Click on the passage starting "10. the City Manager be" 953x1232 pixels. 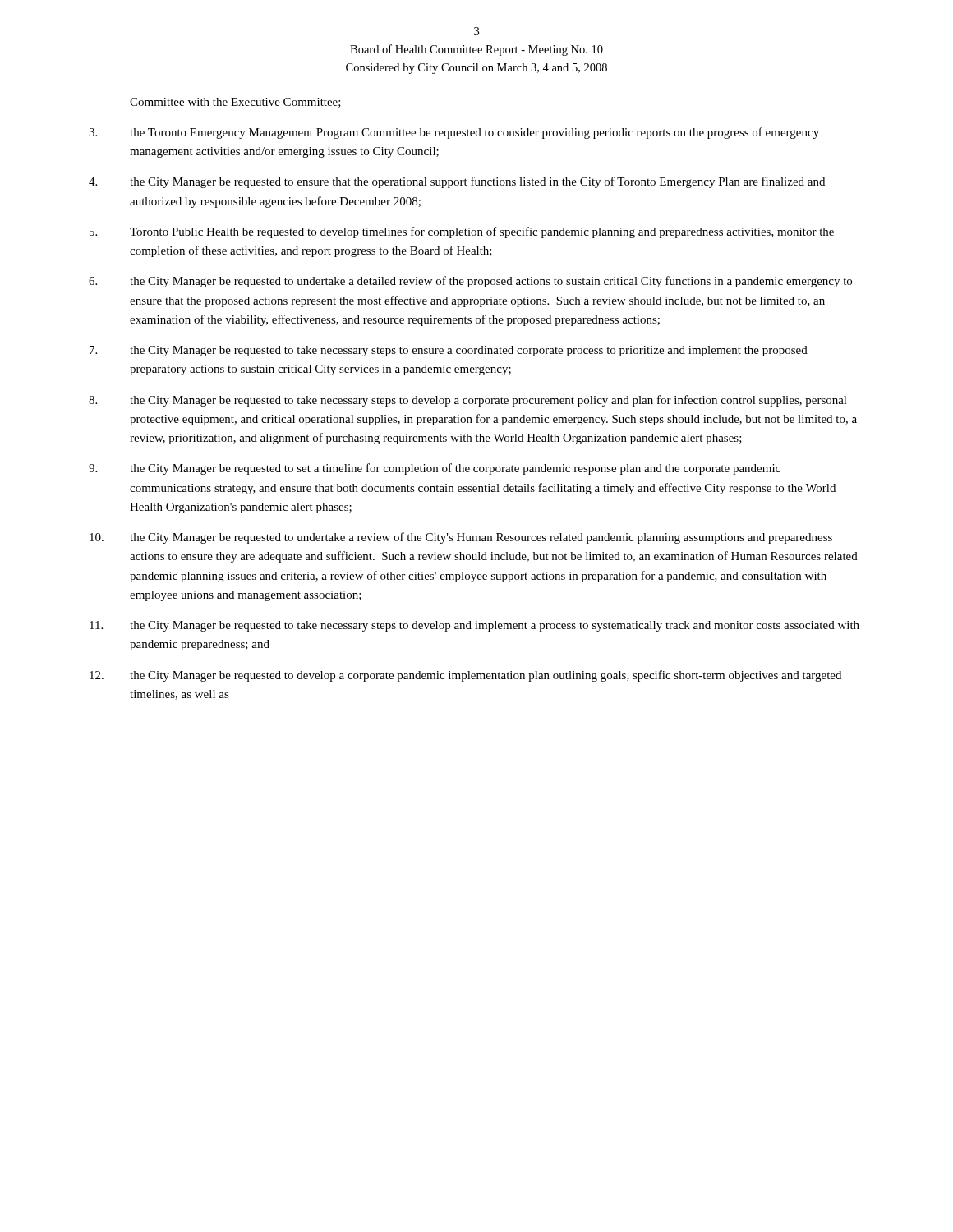(476, 566)
